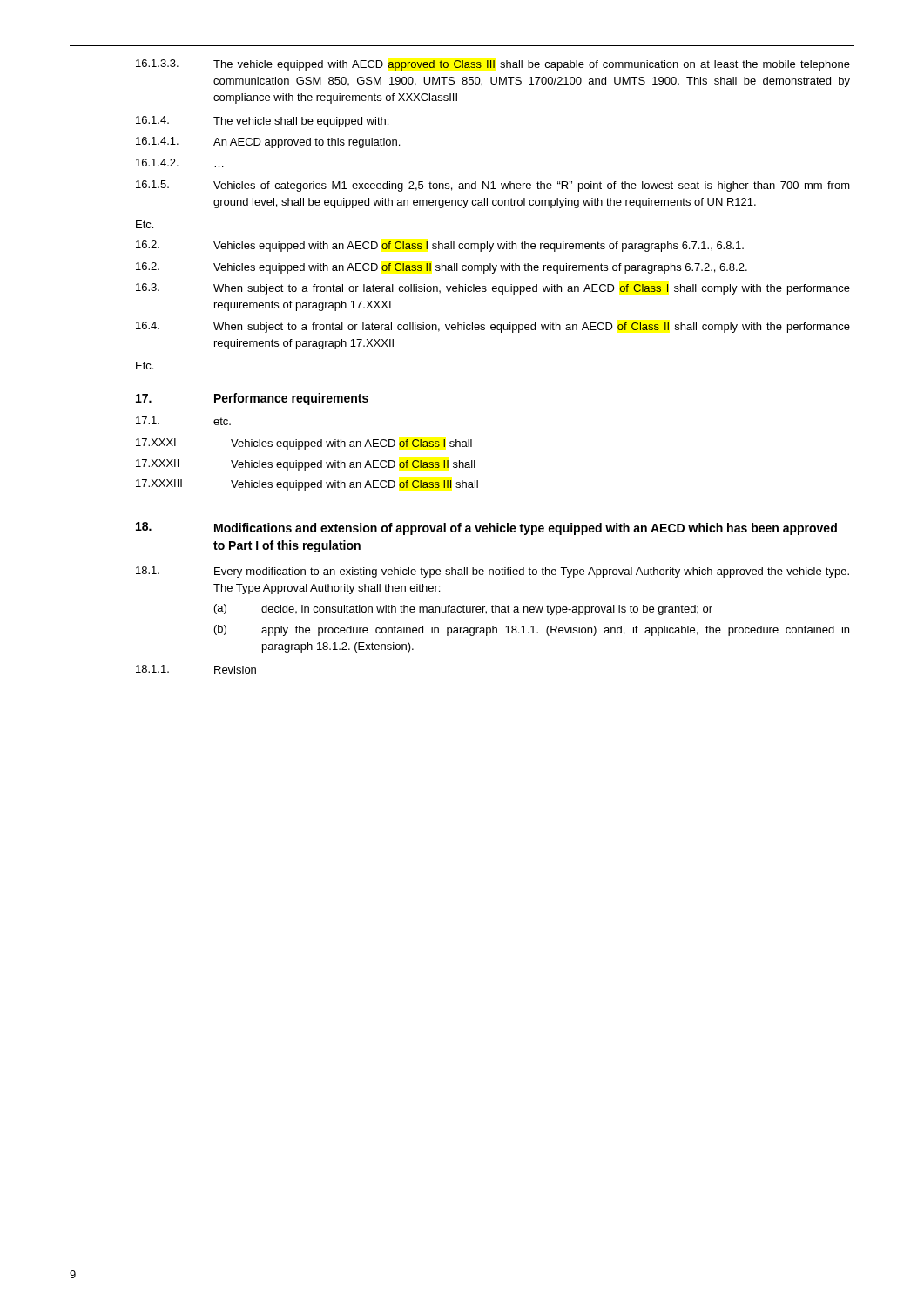Select the list item containing "16.1.3.3. The vehicle equipped with AECD approved to"
This screenshot has height=1307, width=924.
[x=492, y=81]
